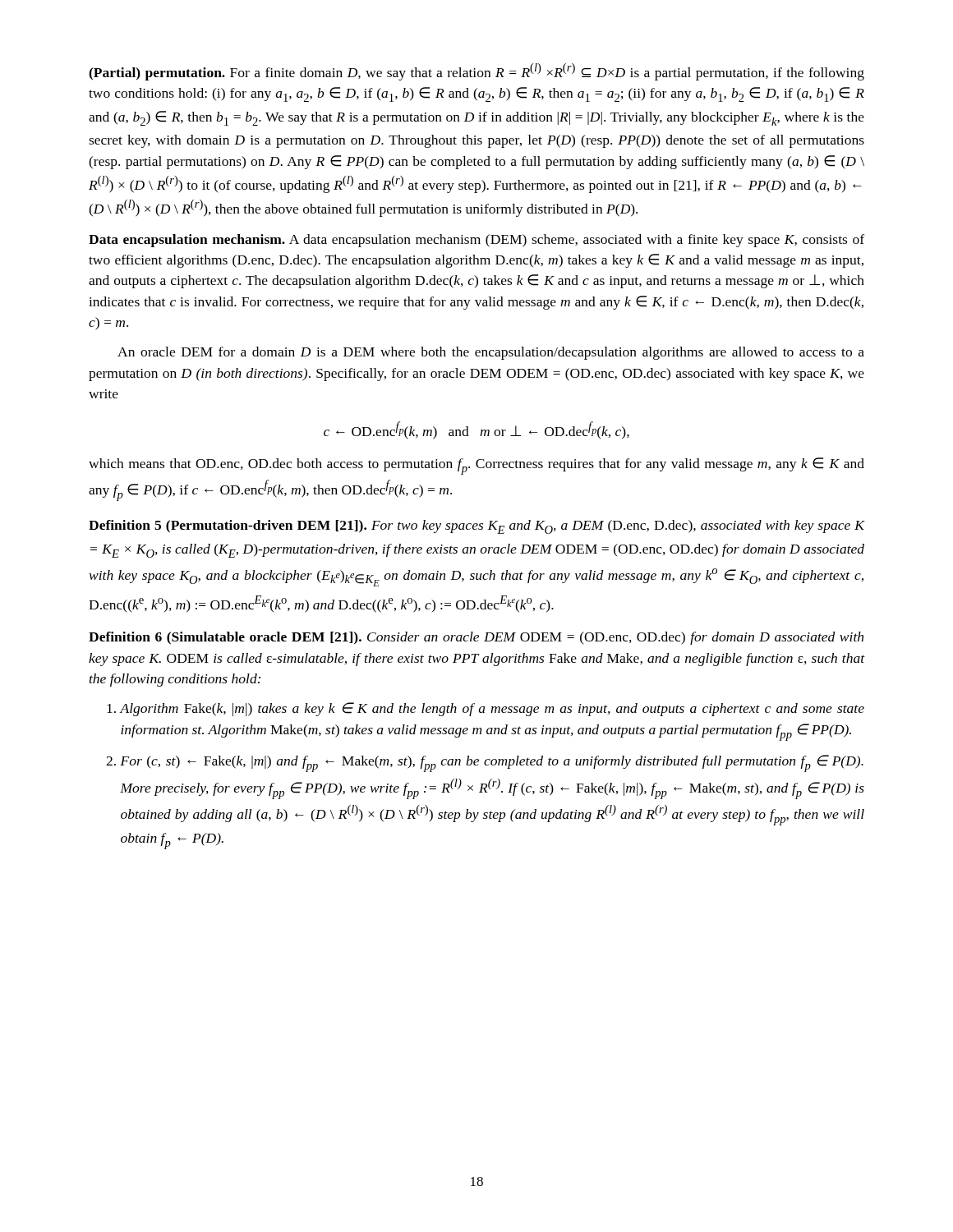This screenshot has height=1232, width=953.
Task: Find the list item containing "For (c, st) ← Fake(k, |m|)"
Action: point(492,801)
